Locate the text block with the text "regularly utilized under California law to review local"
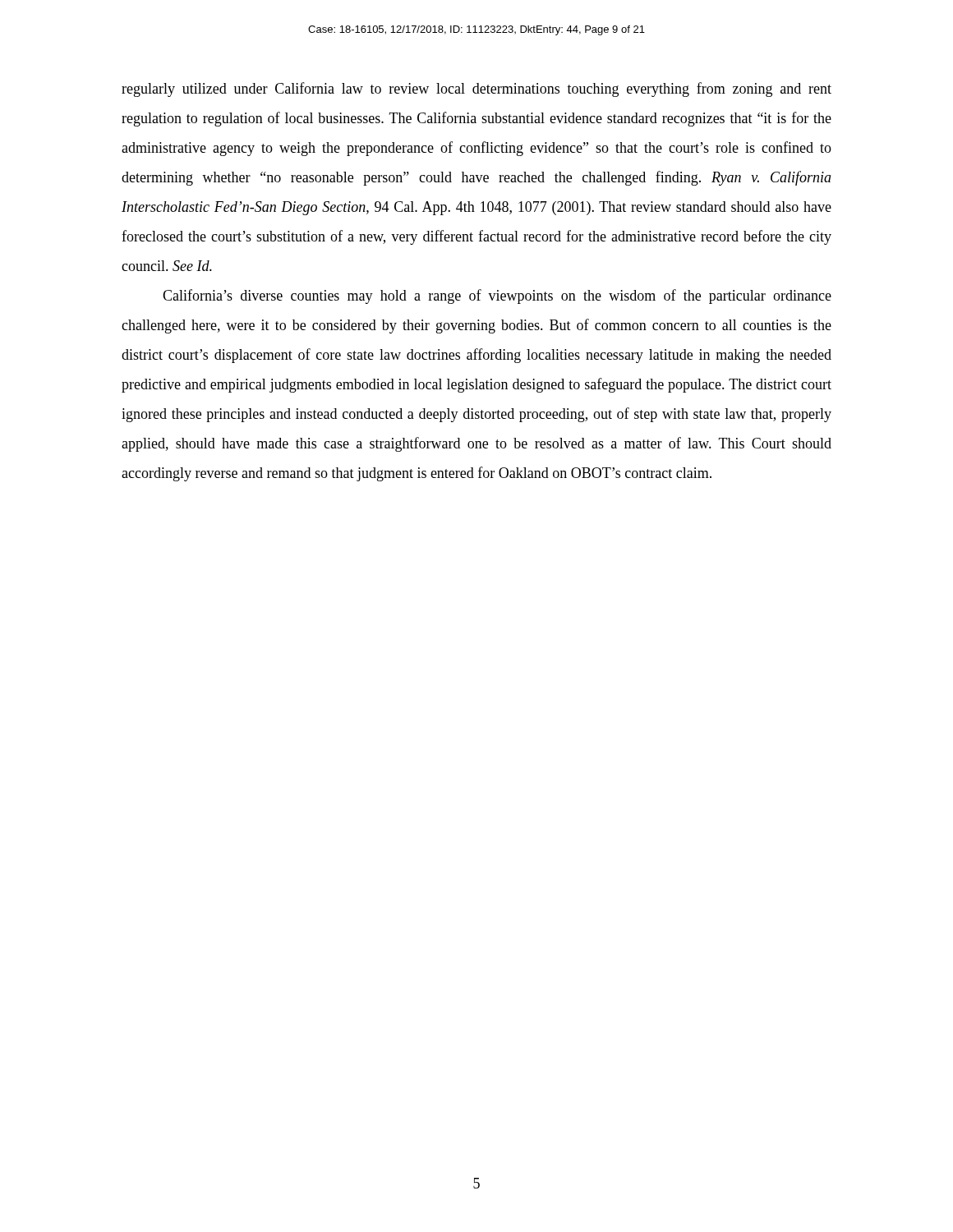The width and height of the screenshot is (953, 1232). pos(476,281)
